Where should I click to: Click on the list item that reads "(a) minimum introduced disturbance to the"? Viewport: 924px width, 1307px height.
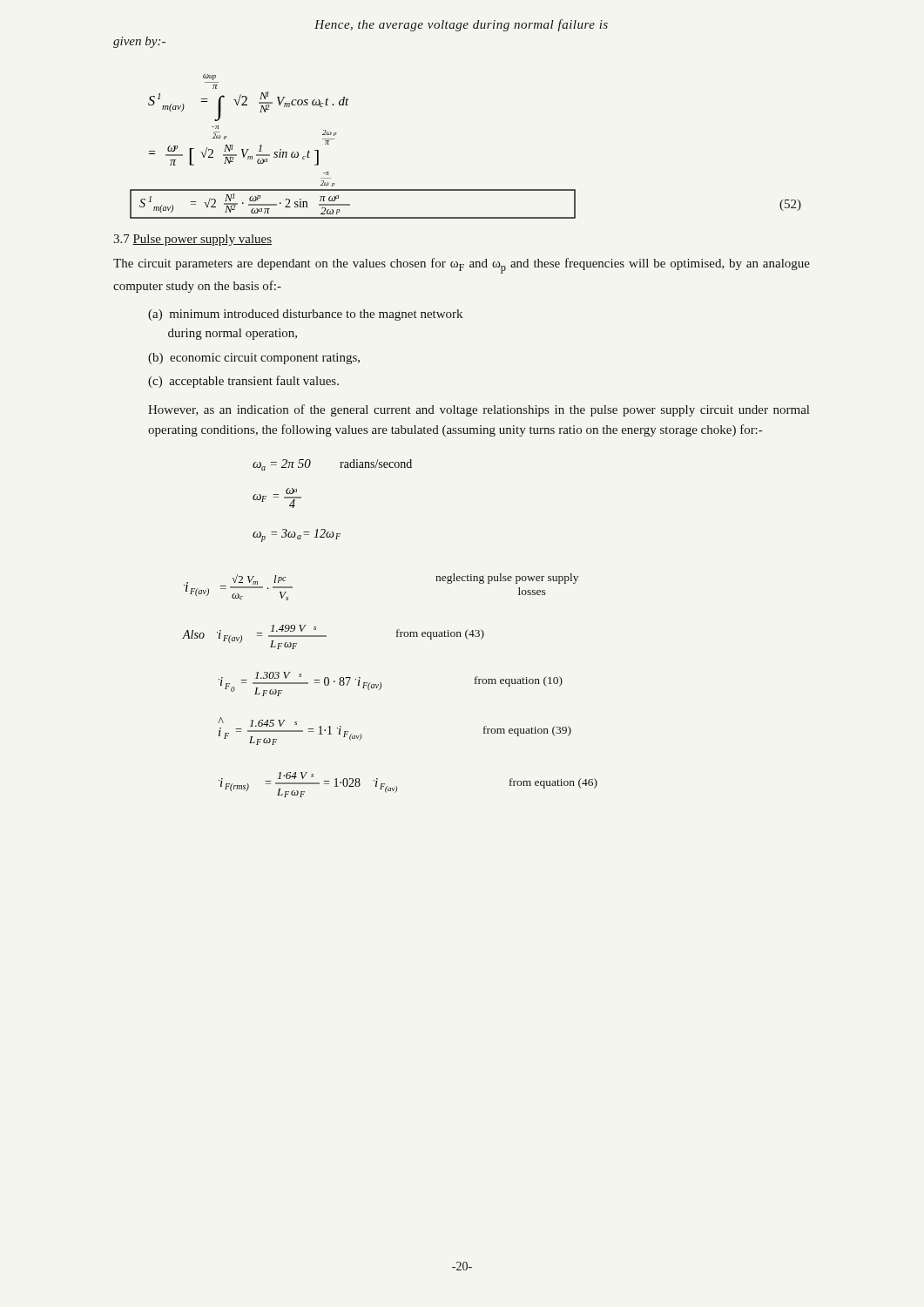(305, 323)
